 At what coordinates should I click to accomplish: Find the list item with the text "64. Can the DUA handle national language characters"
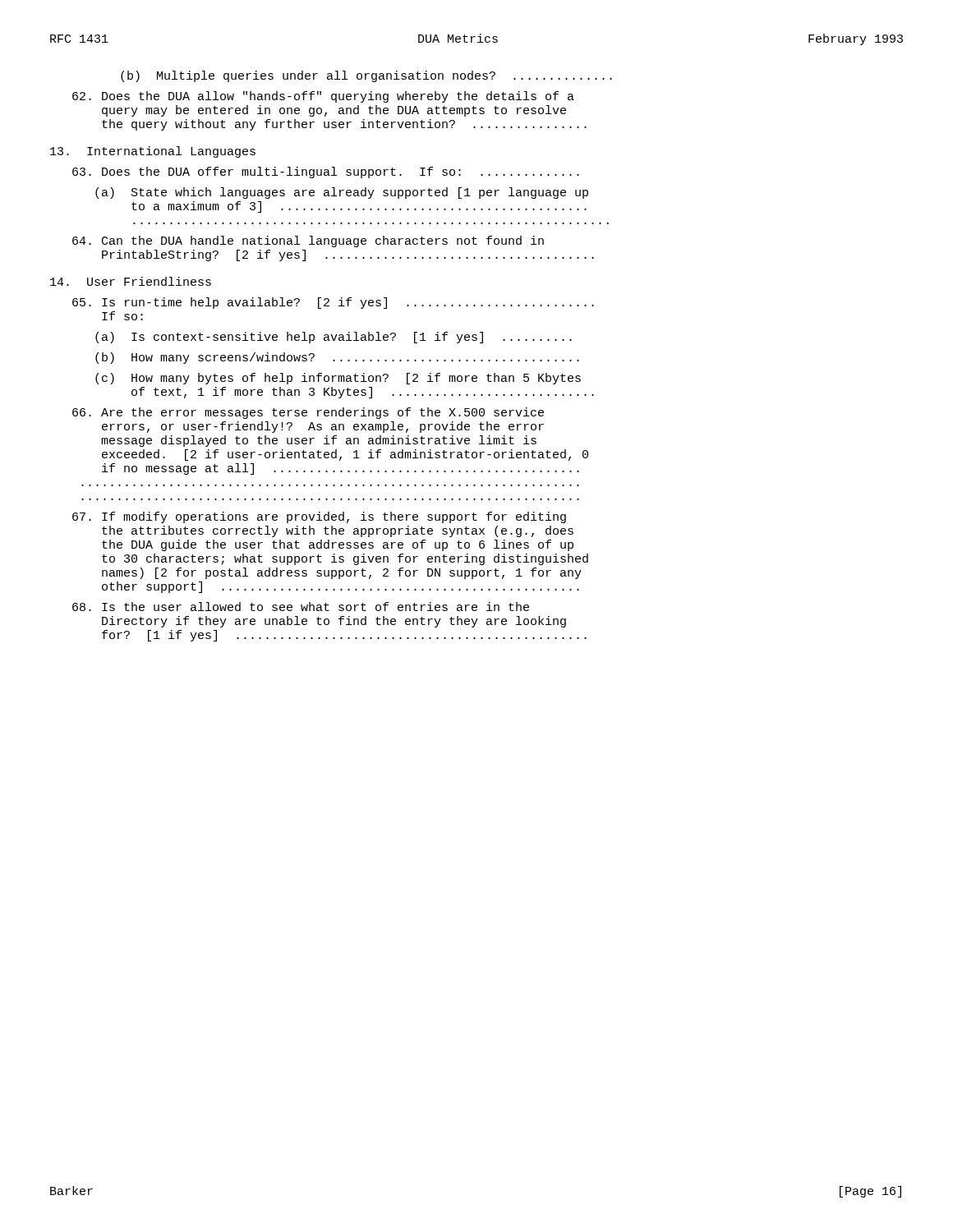(476, 249)
